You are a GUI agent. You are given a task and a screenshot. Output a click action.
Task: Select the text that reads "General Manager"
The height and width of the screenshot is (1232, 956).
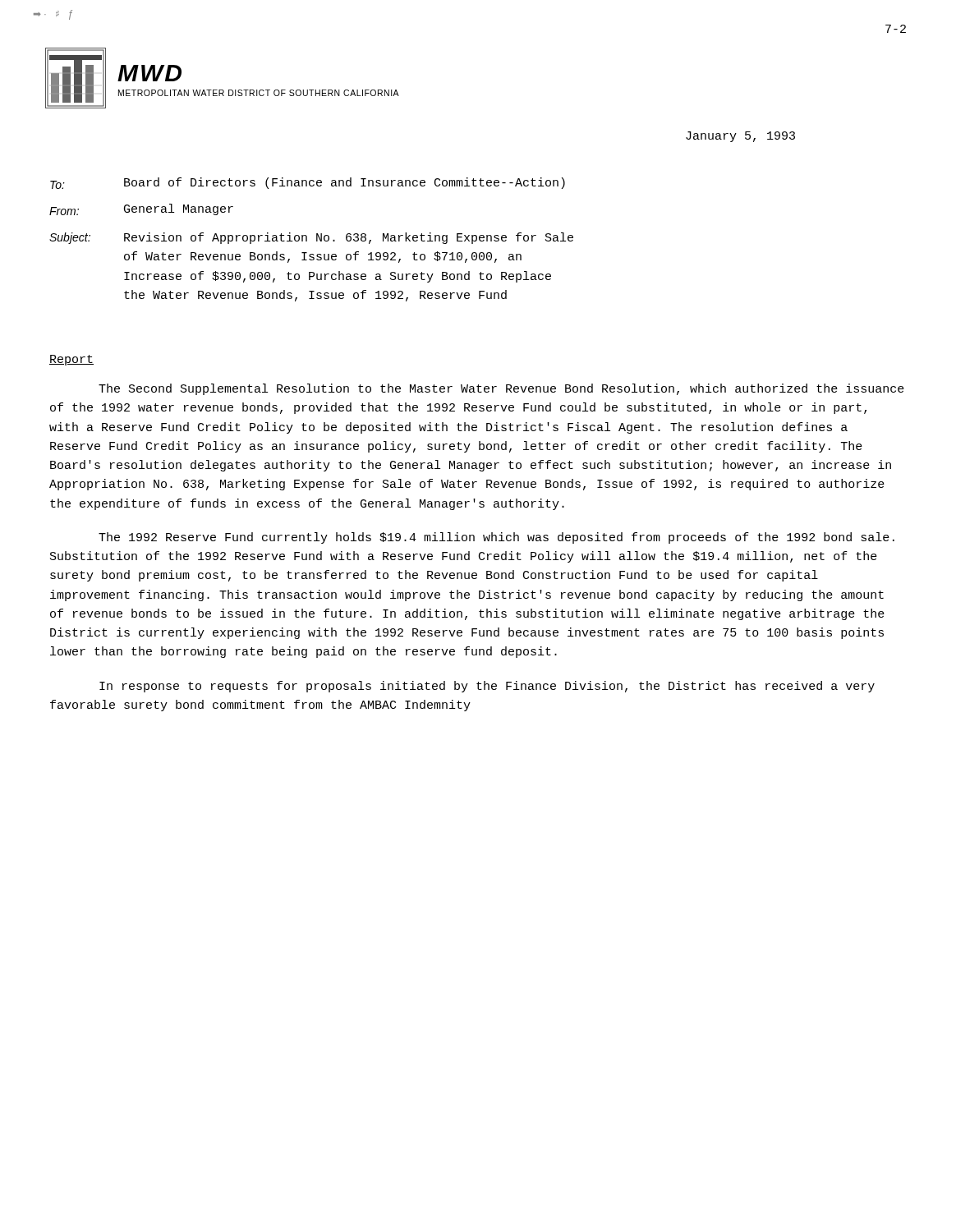pyautogui.click(x=179, y=210)
